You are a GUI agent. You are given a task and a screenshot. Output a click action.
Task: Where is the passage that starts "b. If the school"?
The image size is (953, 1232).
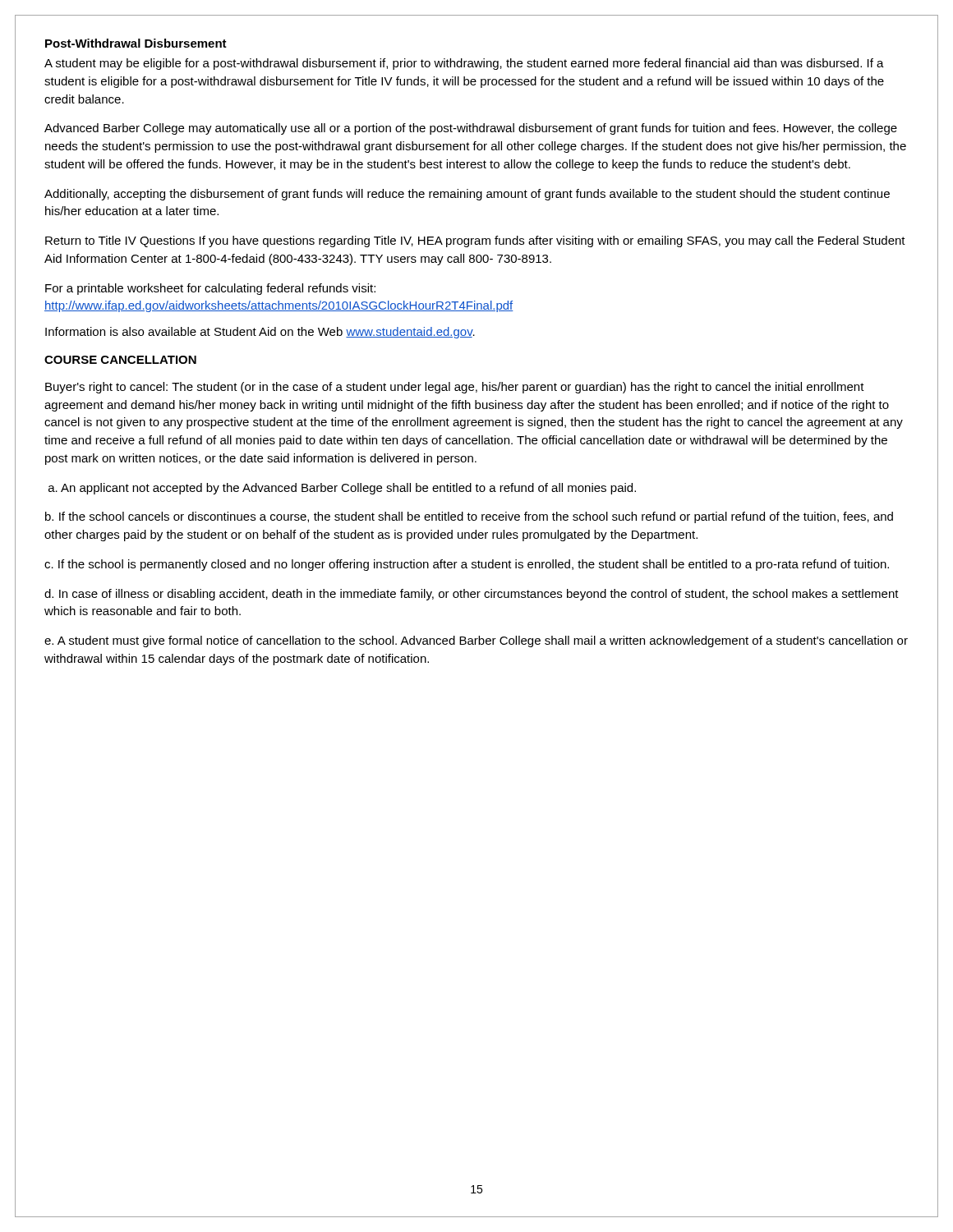tap(469, 525)
